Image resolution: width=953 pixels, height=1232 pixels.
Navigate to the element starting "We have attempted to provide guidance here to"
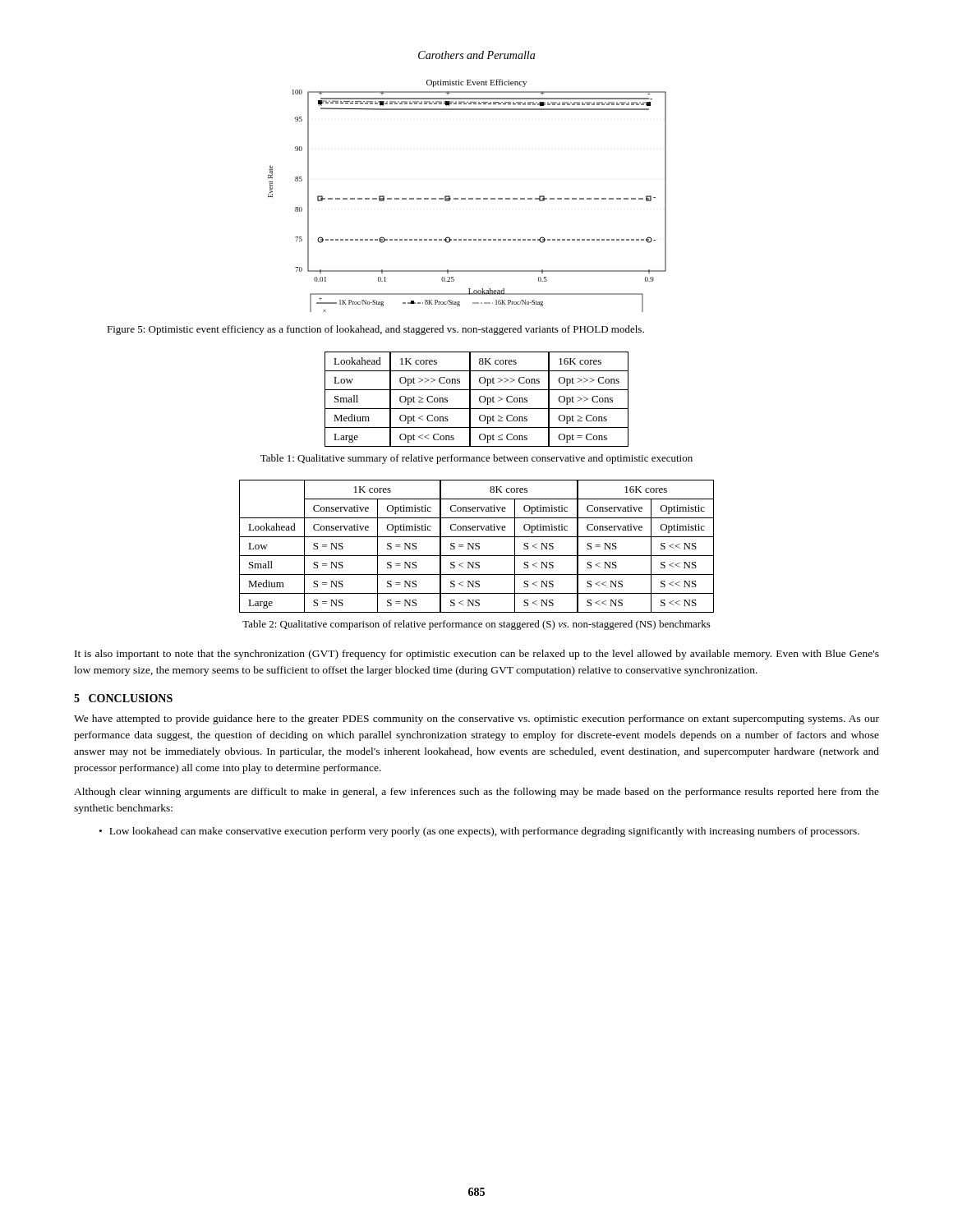(x=476, y=743)
